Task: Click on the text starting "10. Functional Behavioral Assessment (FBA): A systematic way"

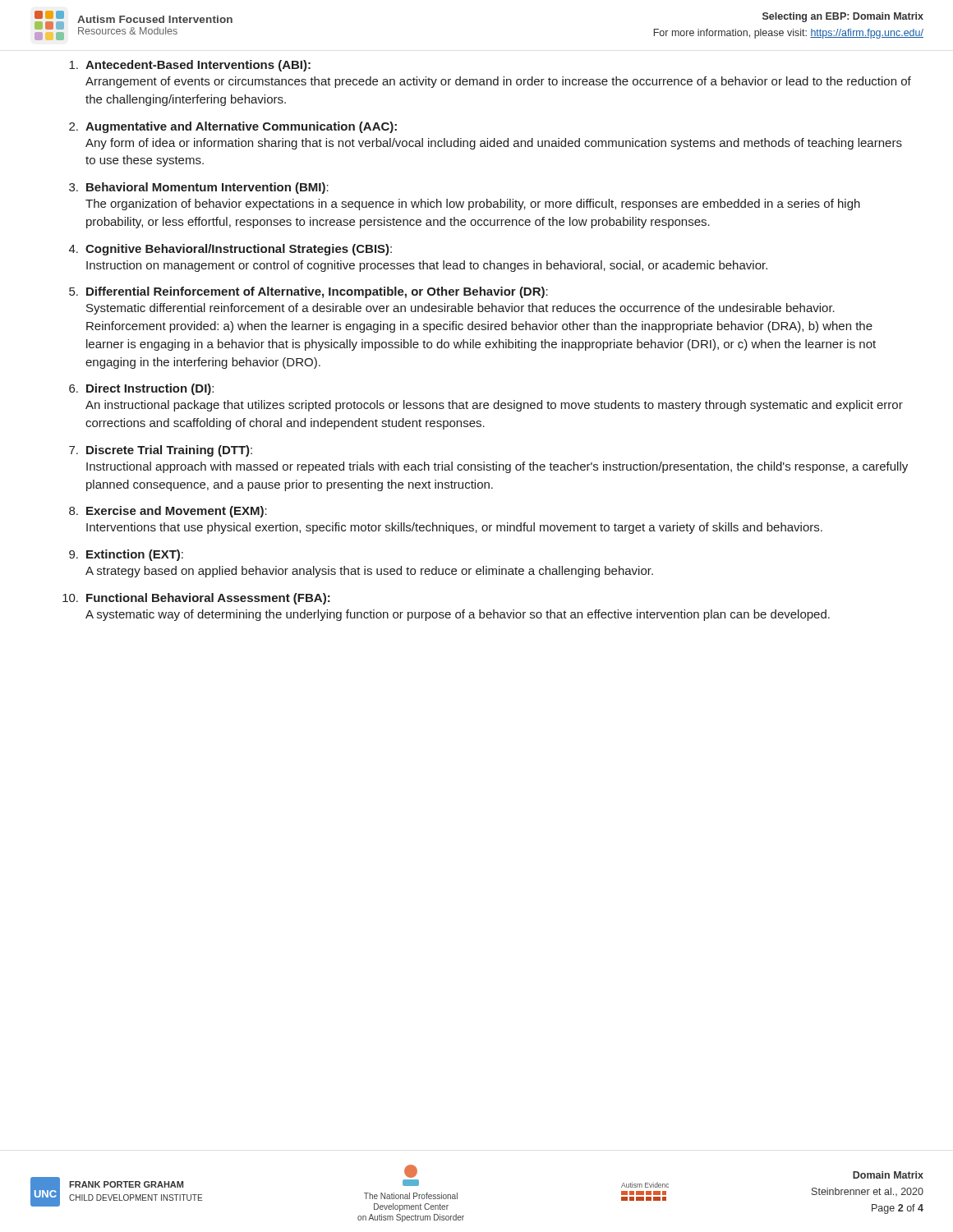Action: click(x=481, y=607)
